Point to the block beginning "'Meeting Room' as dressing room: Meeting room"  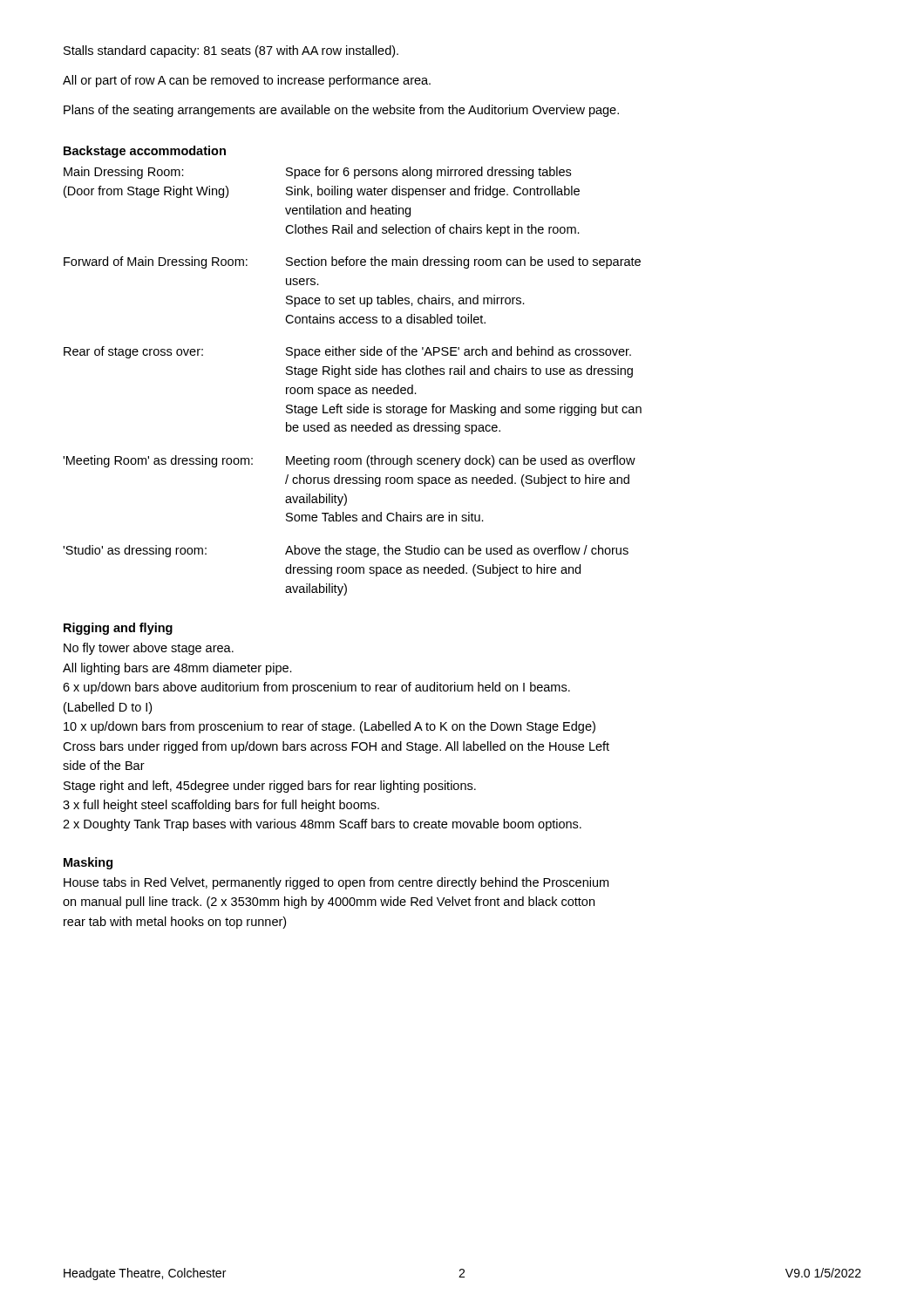[x=462, y=490]
